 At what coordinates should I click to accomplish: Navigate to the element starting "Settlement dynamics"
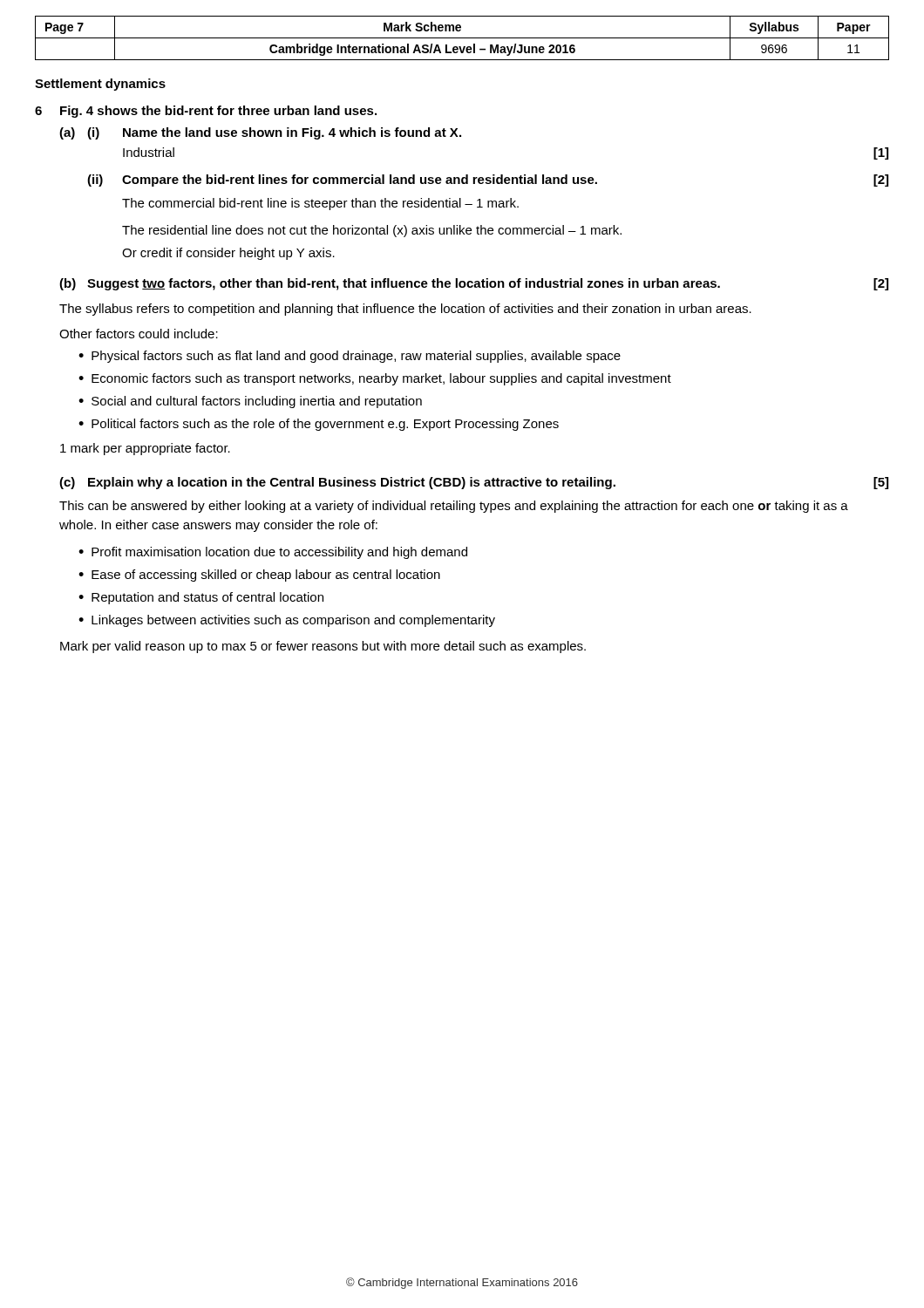100,83
